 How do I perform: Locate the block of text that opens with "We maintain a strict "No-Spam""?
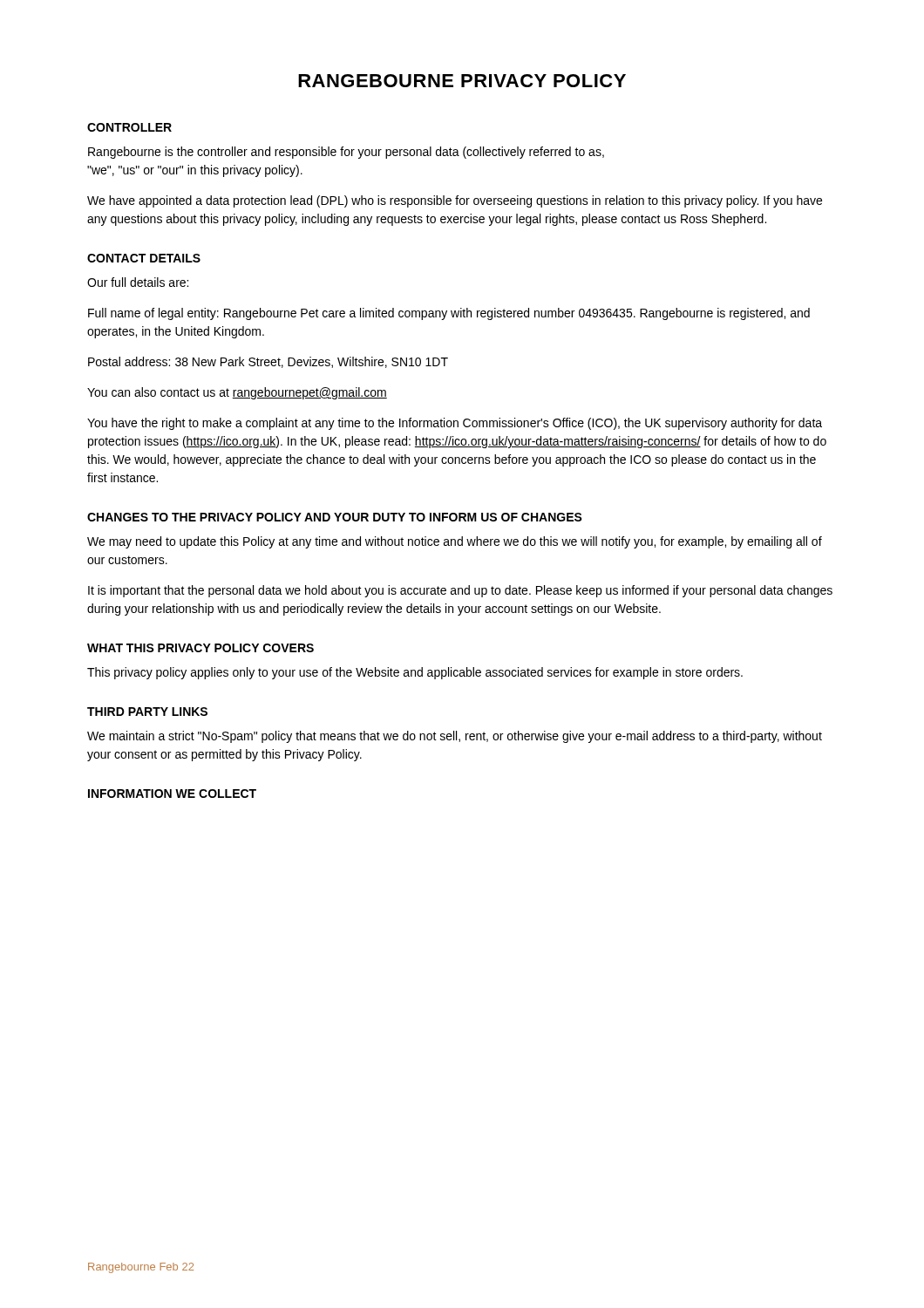454,745
